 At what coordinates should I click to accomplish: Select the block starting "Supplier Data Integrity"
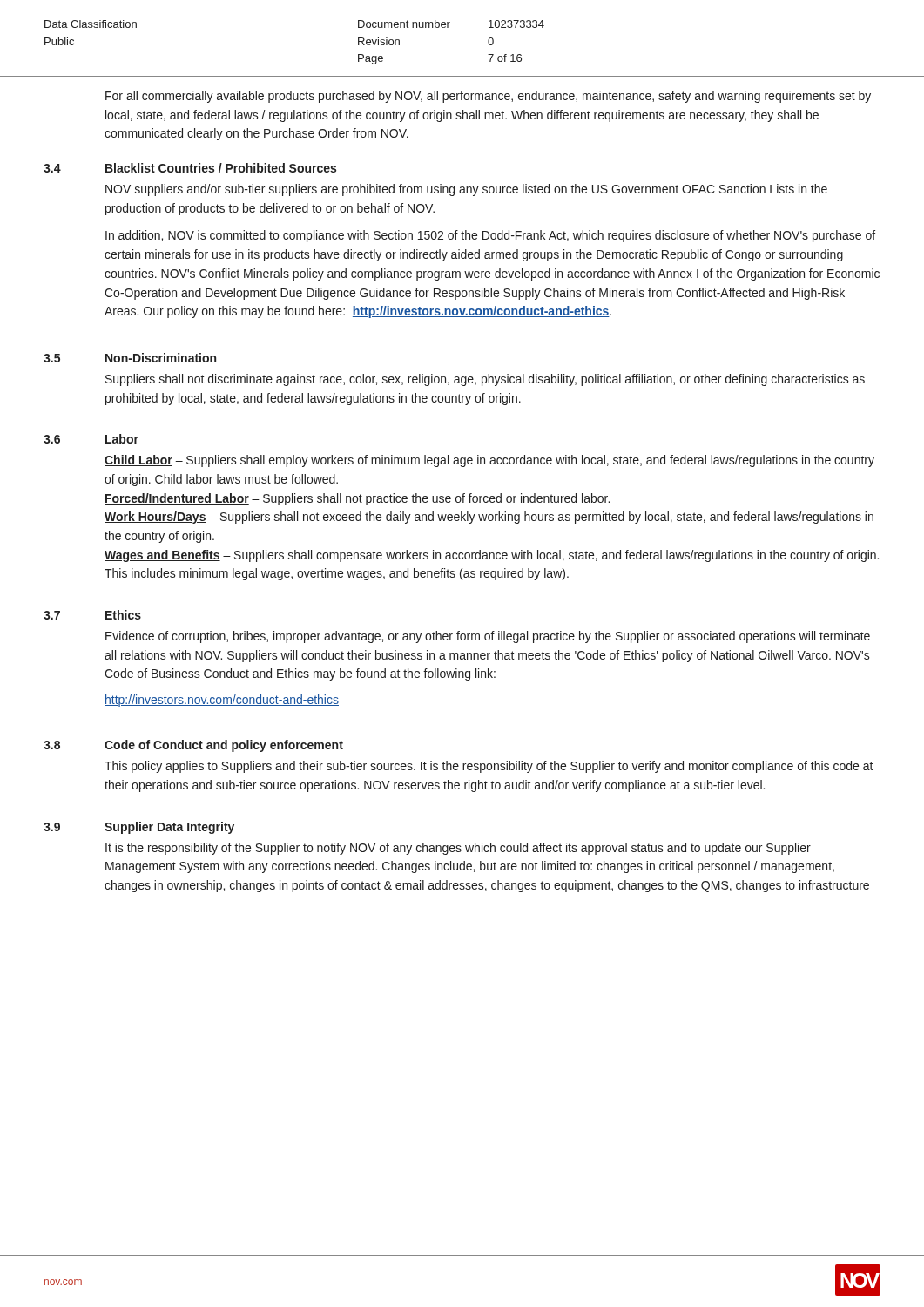[170, 826]
